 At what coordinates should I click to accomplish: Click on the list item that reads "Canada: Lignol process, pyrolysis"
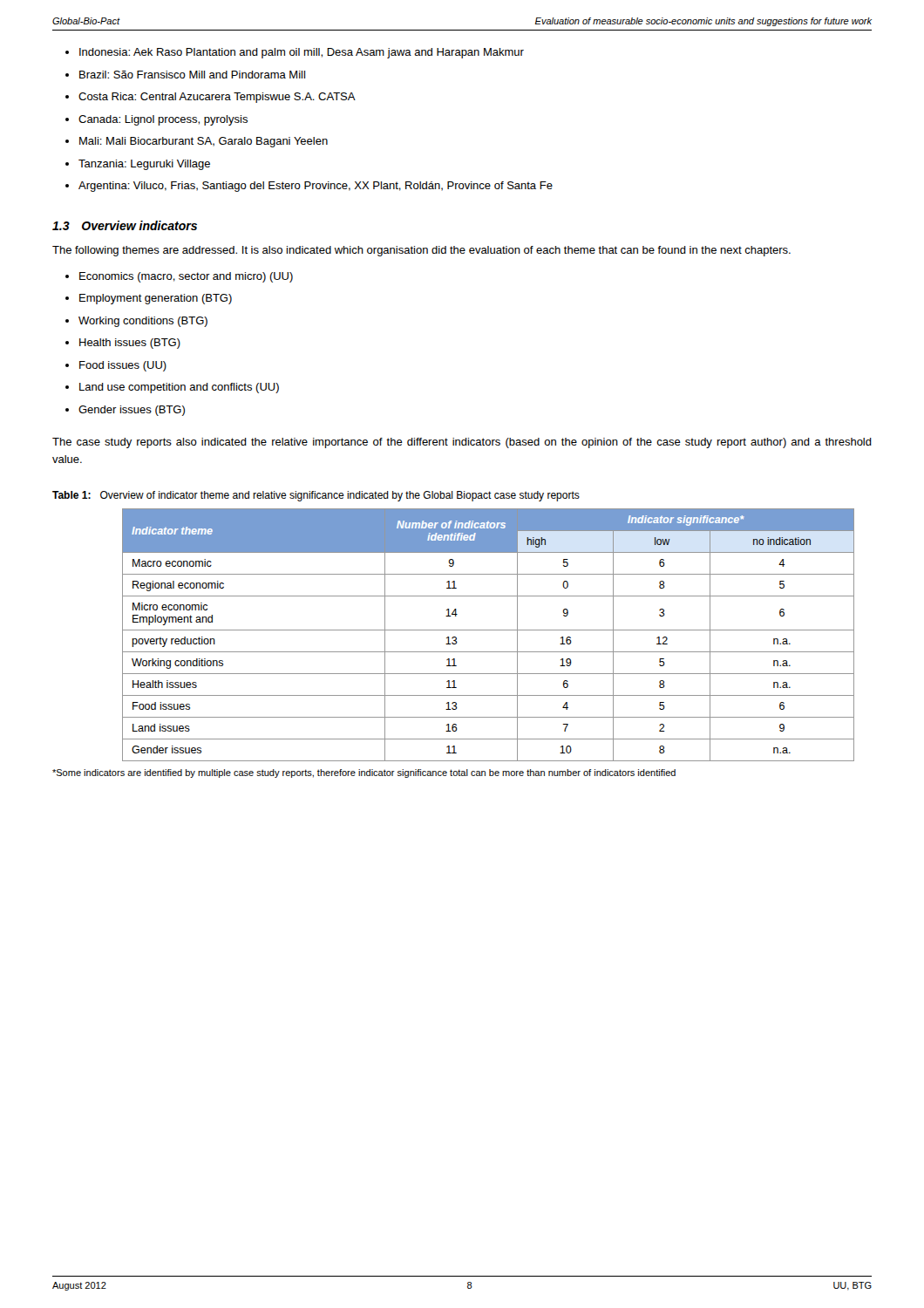click(163, 119)
